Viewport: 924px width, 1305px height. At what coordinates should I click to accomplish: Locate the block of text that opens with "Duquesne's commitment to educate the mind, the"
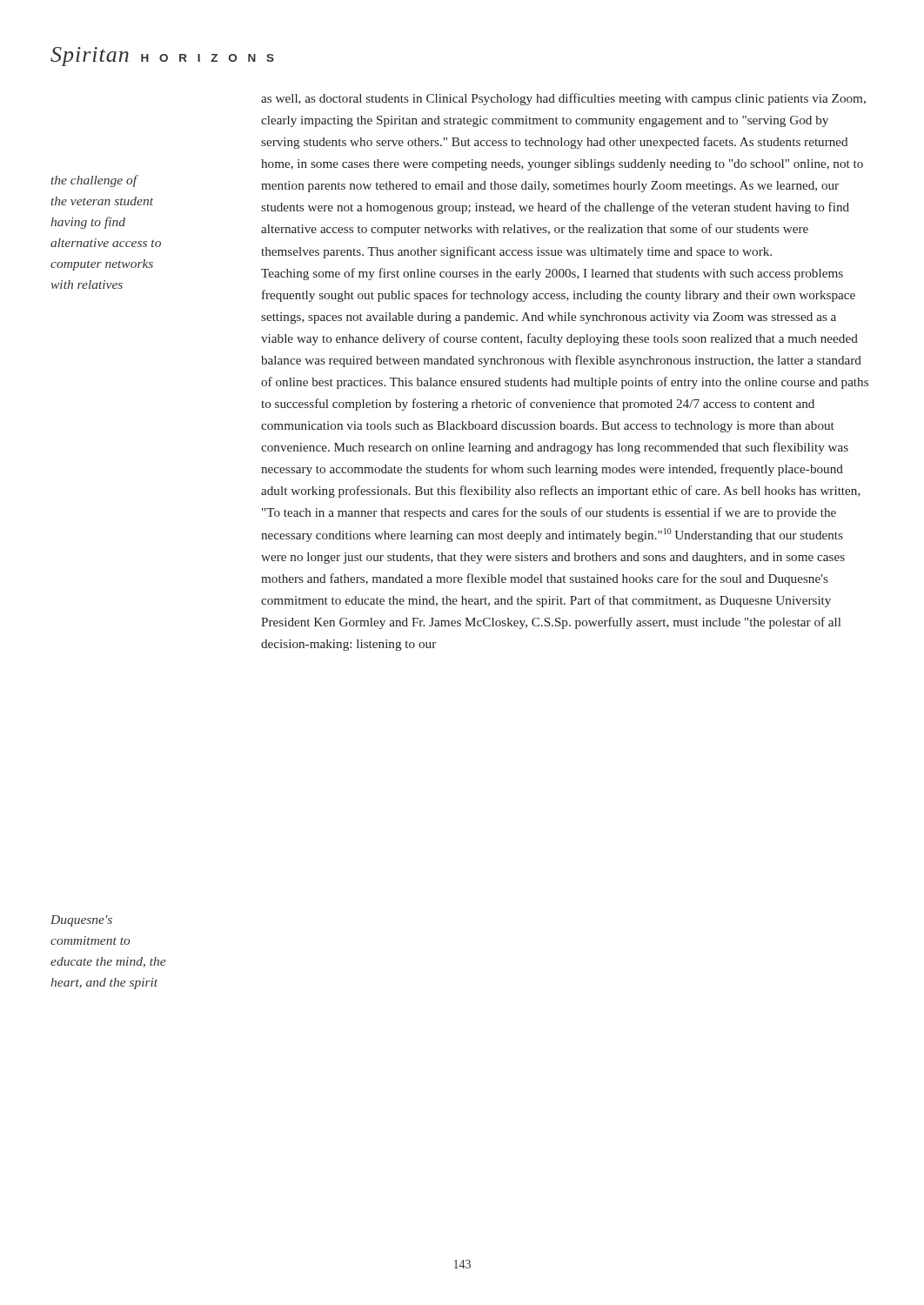point(108,950)
